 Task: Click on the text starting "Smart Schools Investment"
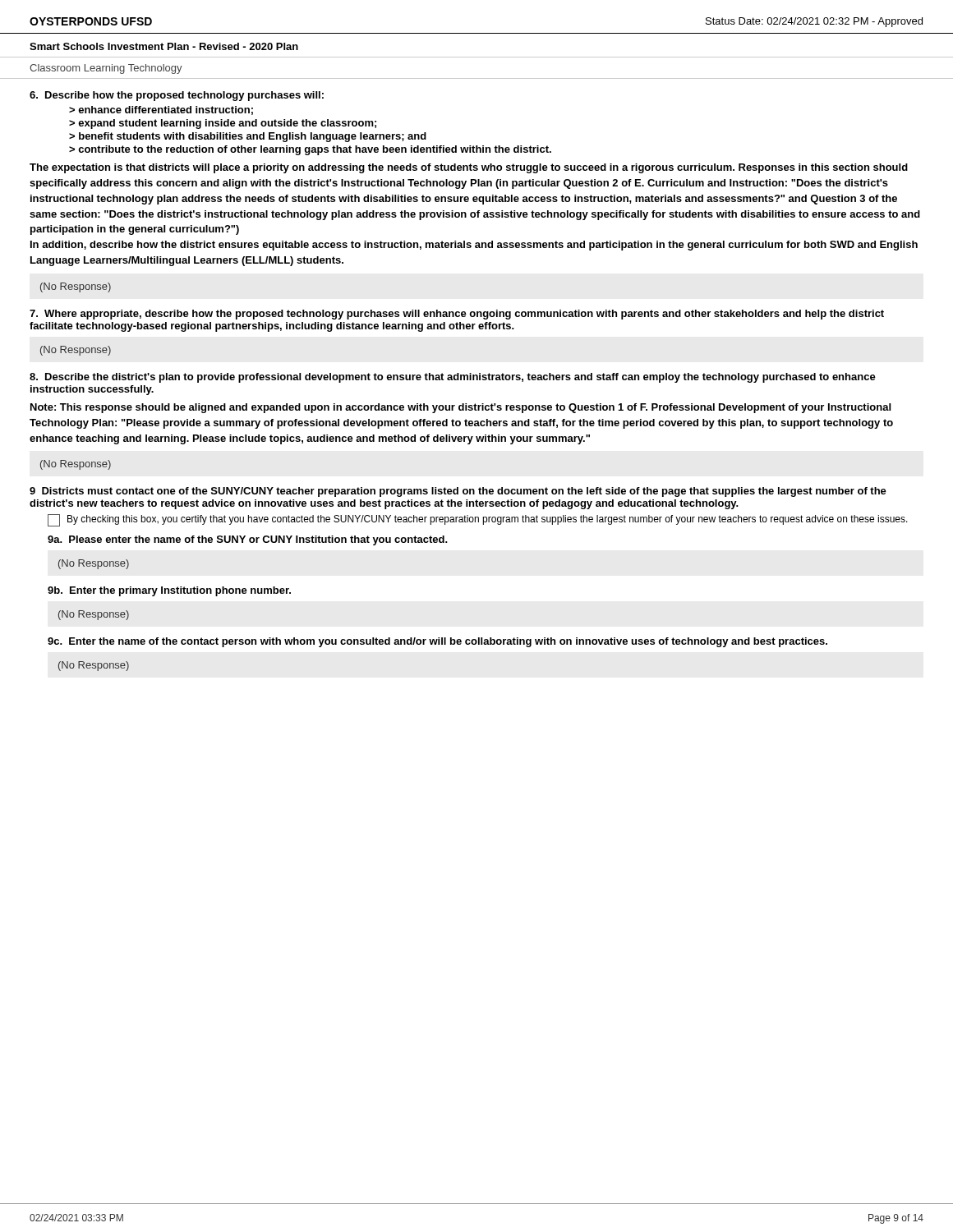[164, 46]
